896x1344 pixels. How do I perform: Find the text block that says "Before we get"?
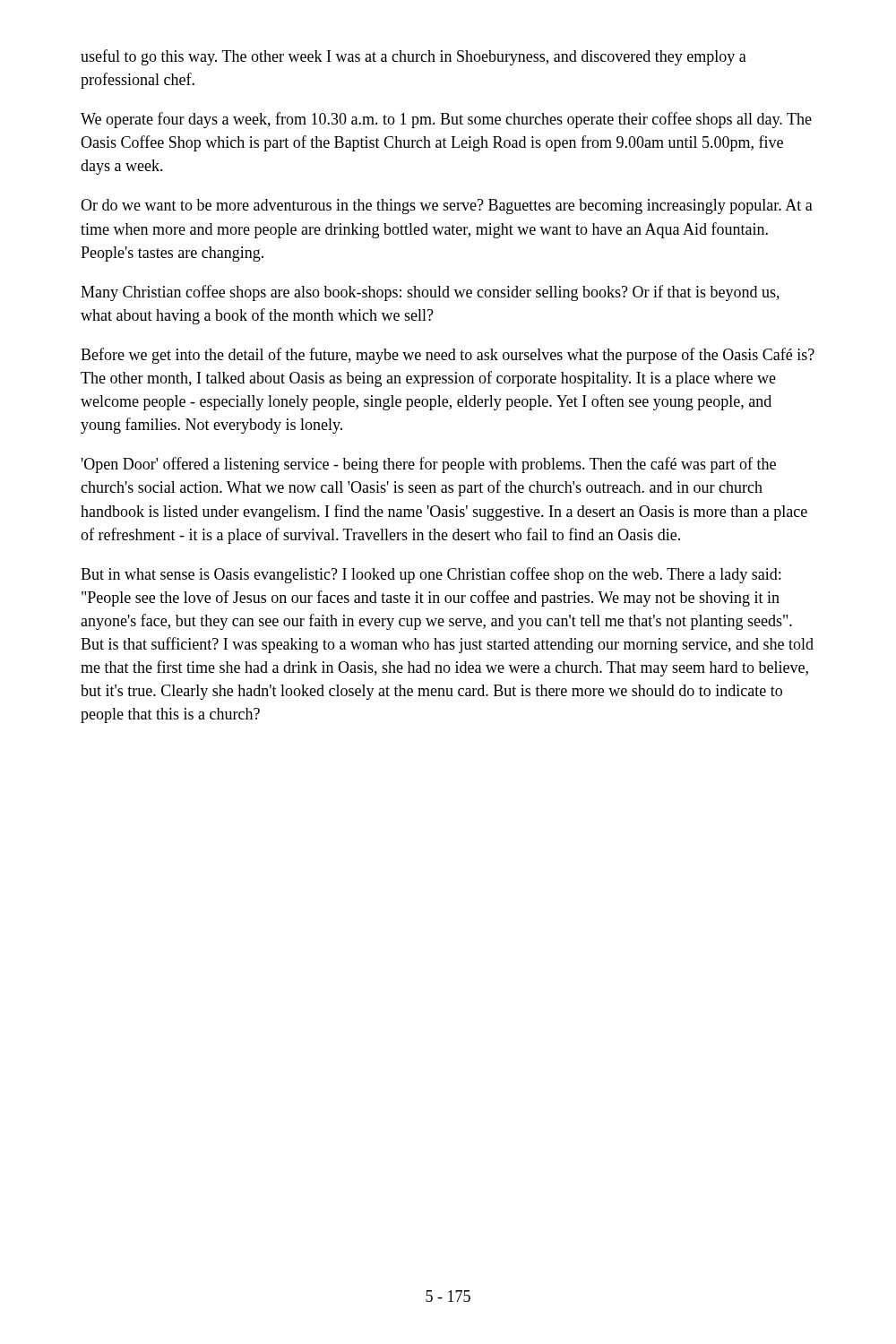(448, 390)
